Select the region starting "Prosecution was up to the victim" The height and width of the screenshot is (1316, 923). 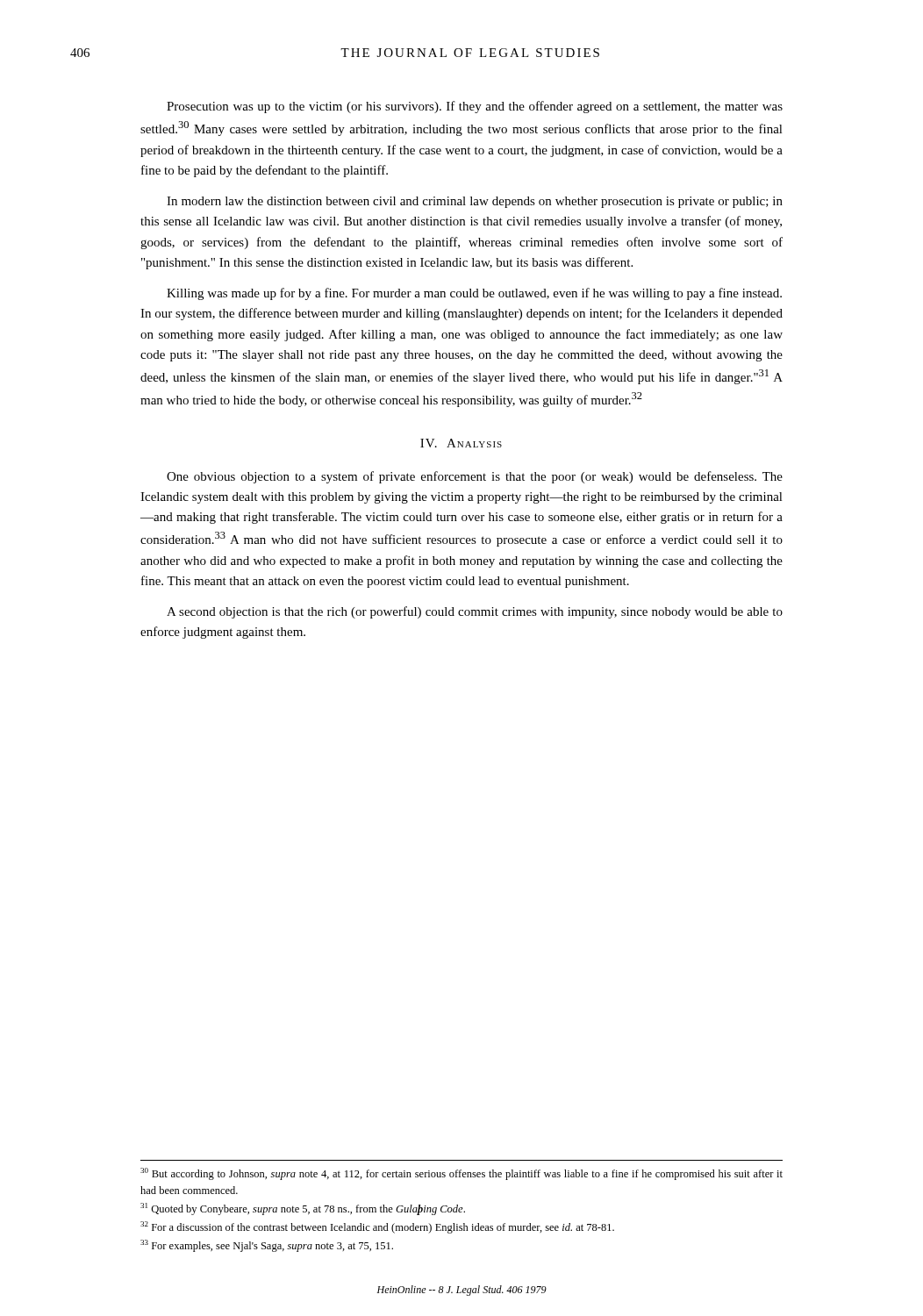click(x=462, y=139)
